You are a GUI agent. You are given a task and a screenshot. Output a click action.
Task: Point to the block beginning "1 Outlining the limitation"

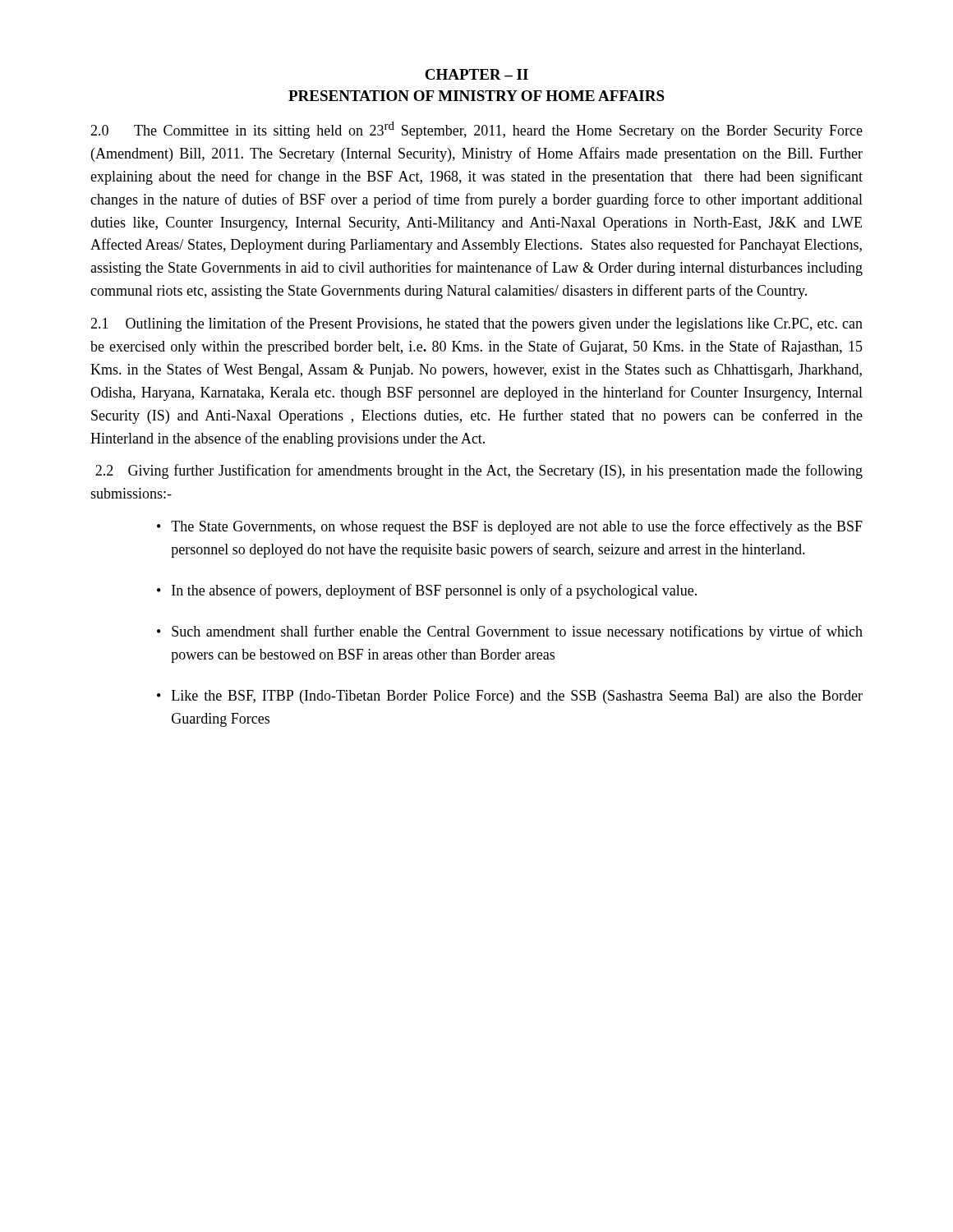476,381
